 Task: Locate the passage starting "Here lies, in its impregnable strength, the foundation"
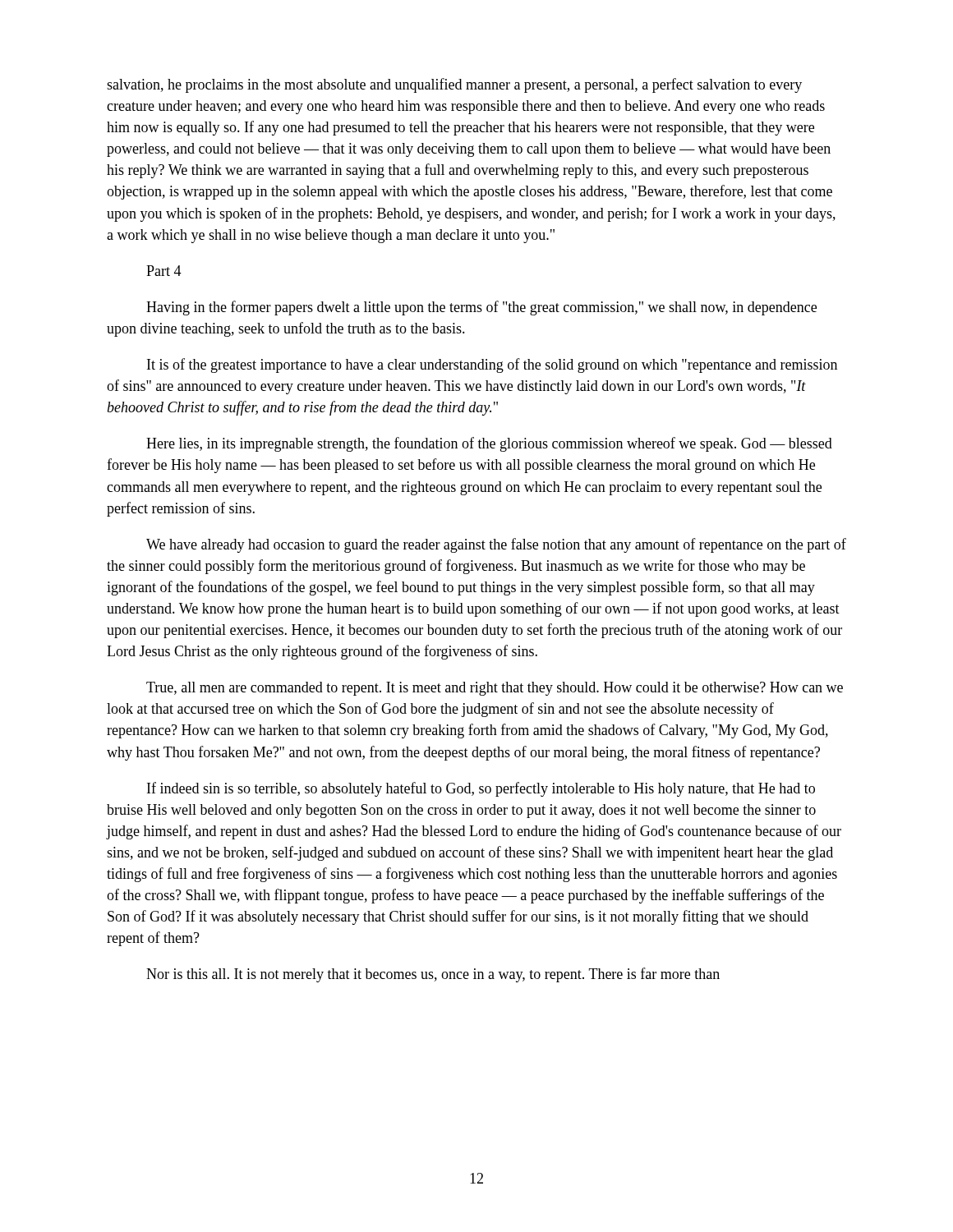pyautogui.click(x=476, y=476)
